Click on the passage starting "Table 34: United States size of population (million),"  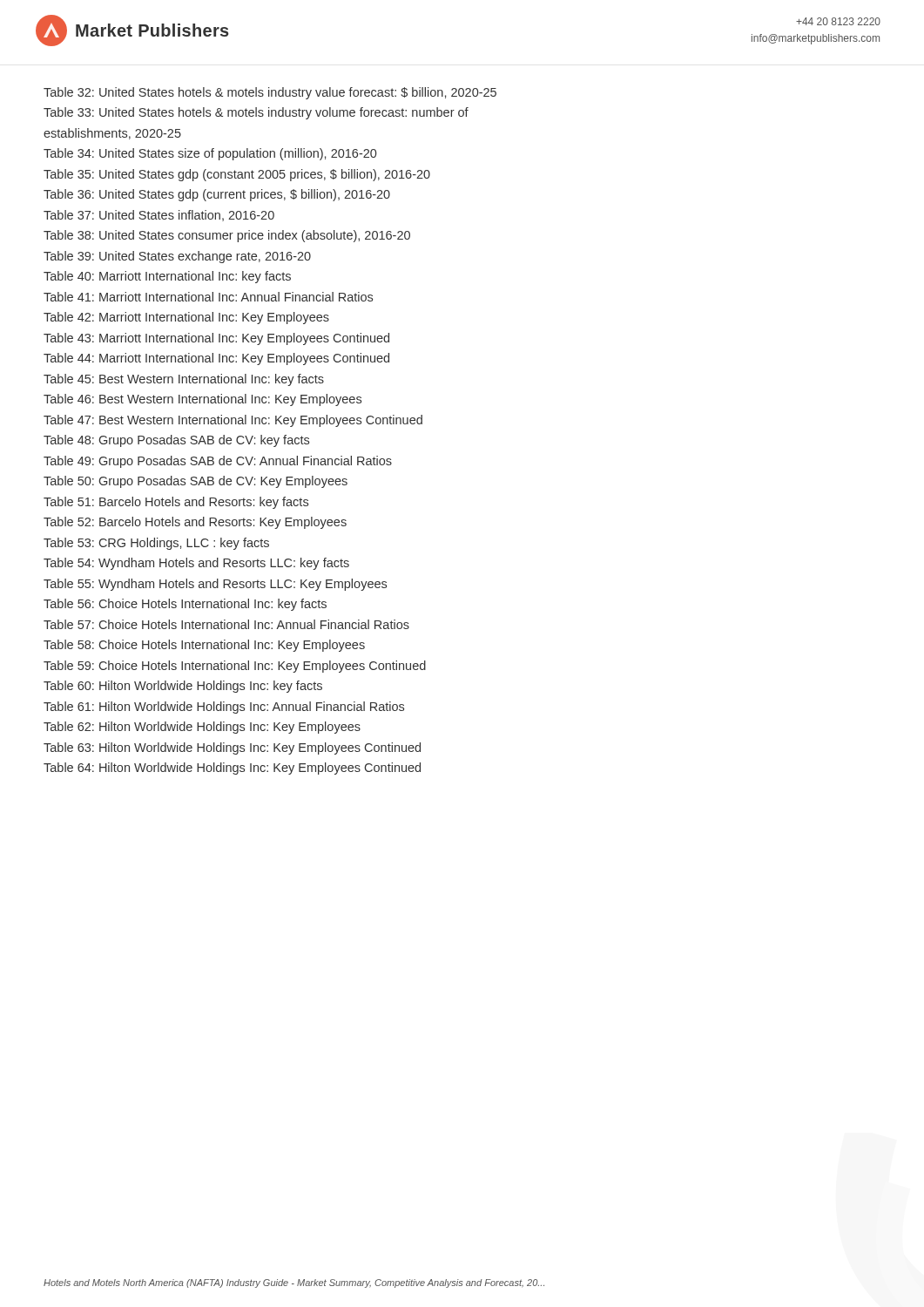(x=210, y=154)
